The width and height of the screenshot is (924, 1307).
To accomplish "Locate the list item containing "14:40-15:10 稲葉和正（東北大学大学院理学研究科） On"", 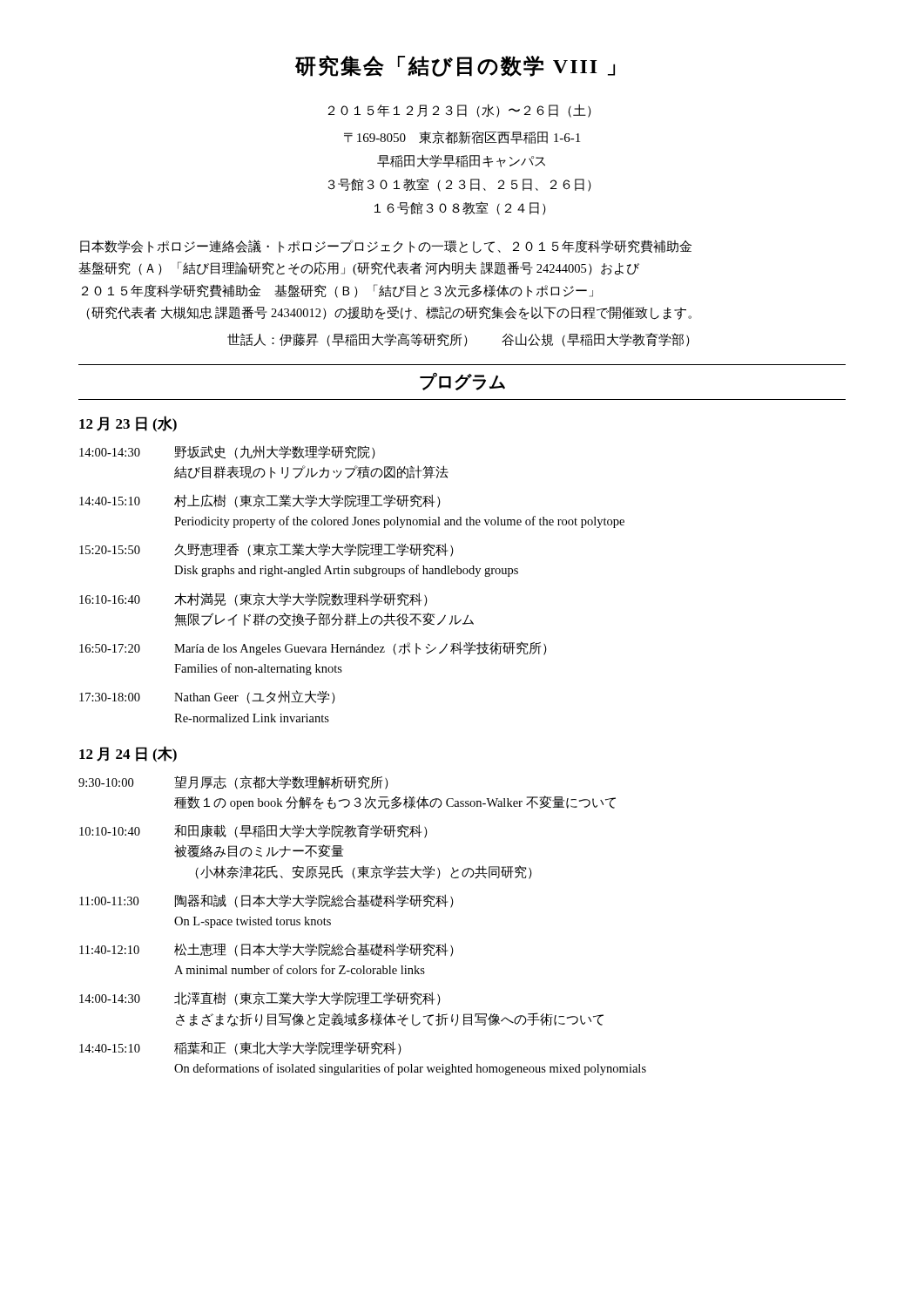I will click(462, 1059).
